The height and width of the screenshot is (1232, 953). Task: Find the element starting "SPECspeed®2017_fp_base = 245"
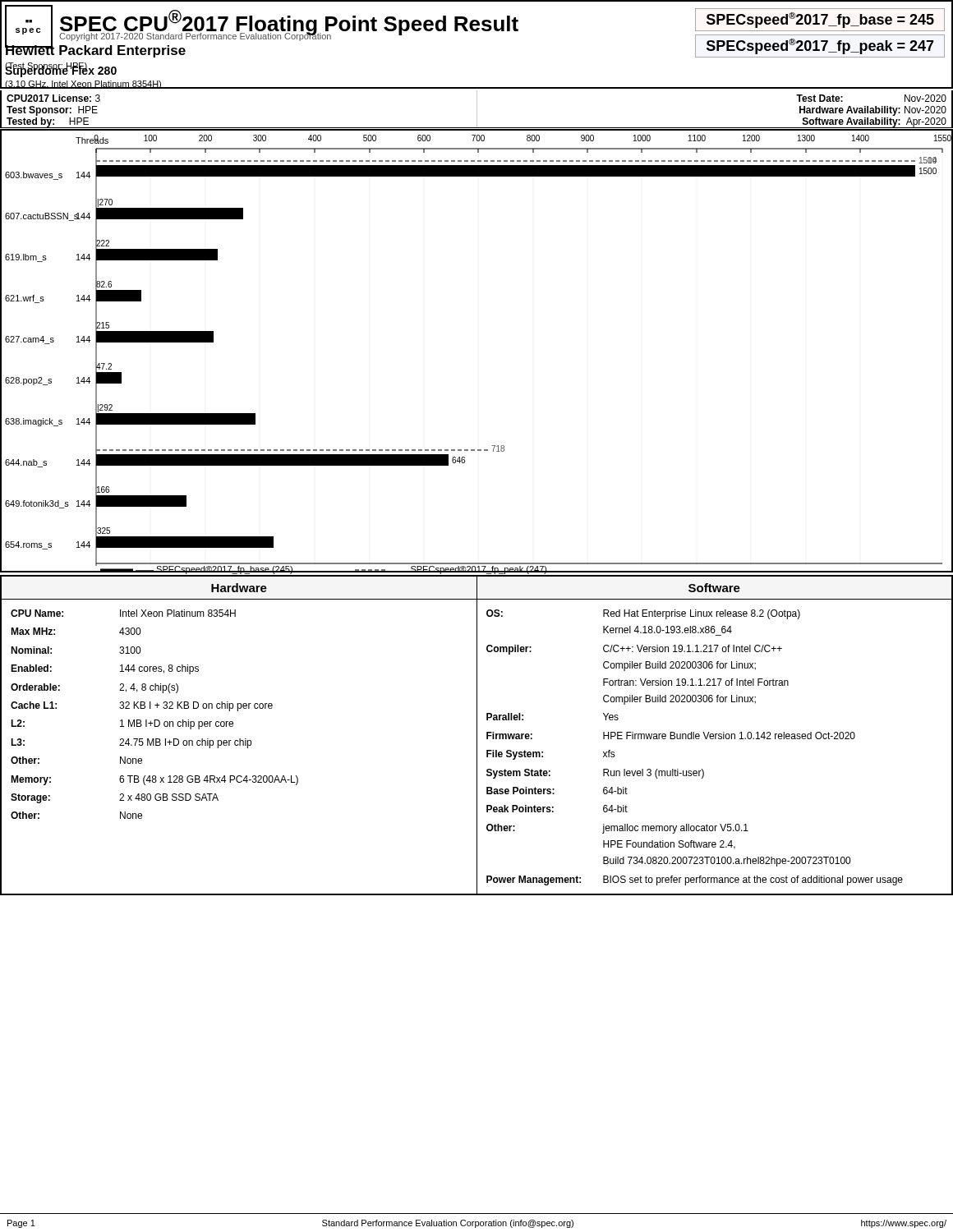point(820,19)
